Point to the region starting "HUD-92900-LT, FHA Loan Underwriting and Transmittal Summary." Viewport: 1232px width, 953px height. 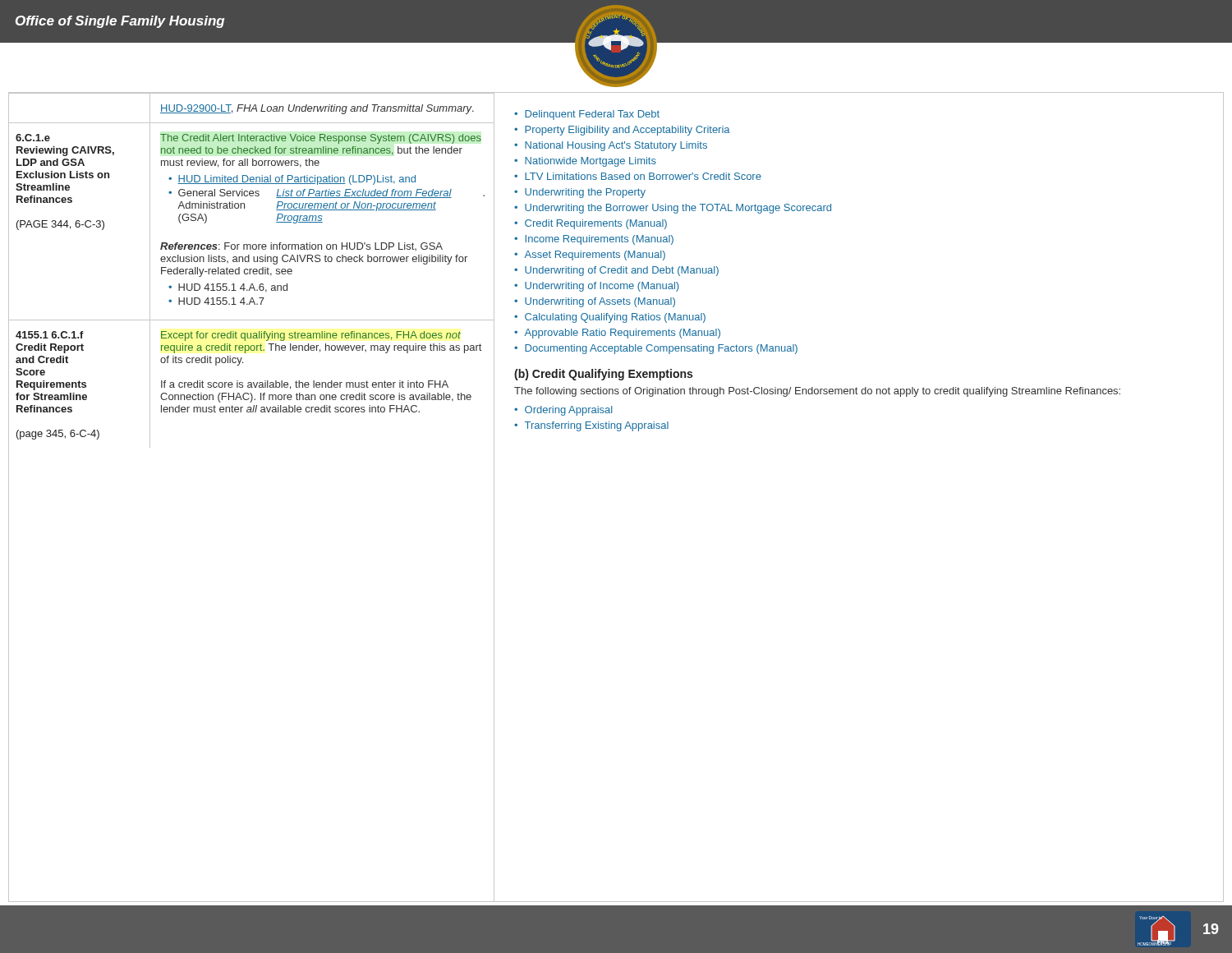[x=317, y=108]
